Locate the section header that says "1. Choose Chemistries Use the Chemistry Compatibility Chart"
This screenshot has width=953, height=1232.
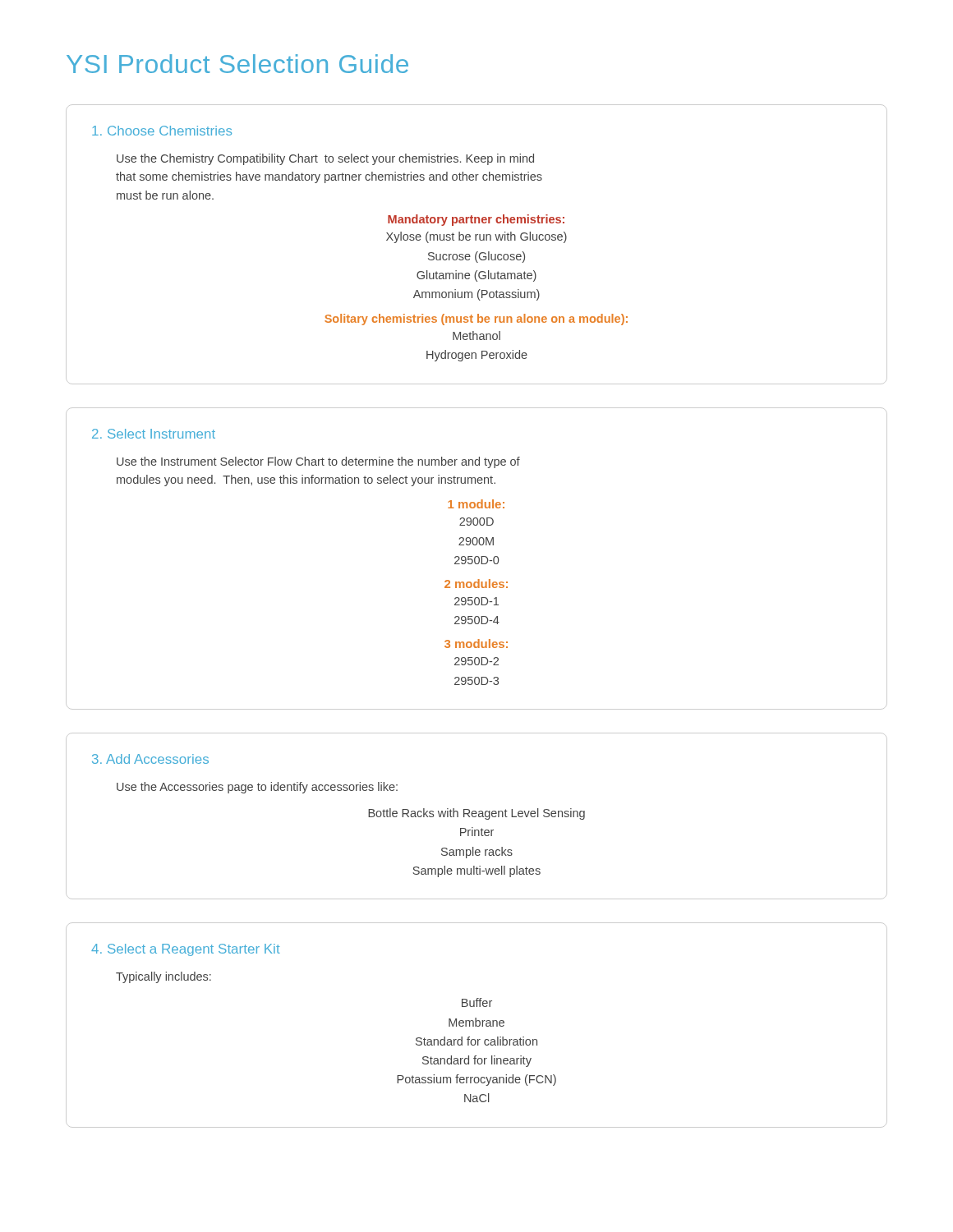476,244
